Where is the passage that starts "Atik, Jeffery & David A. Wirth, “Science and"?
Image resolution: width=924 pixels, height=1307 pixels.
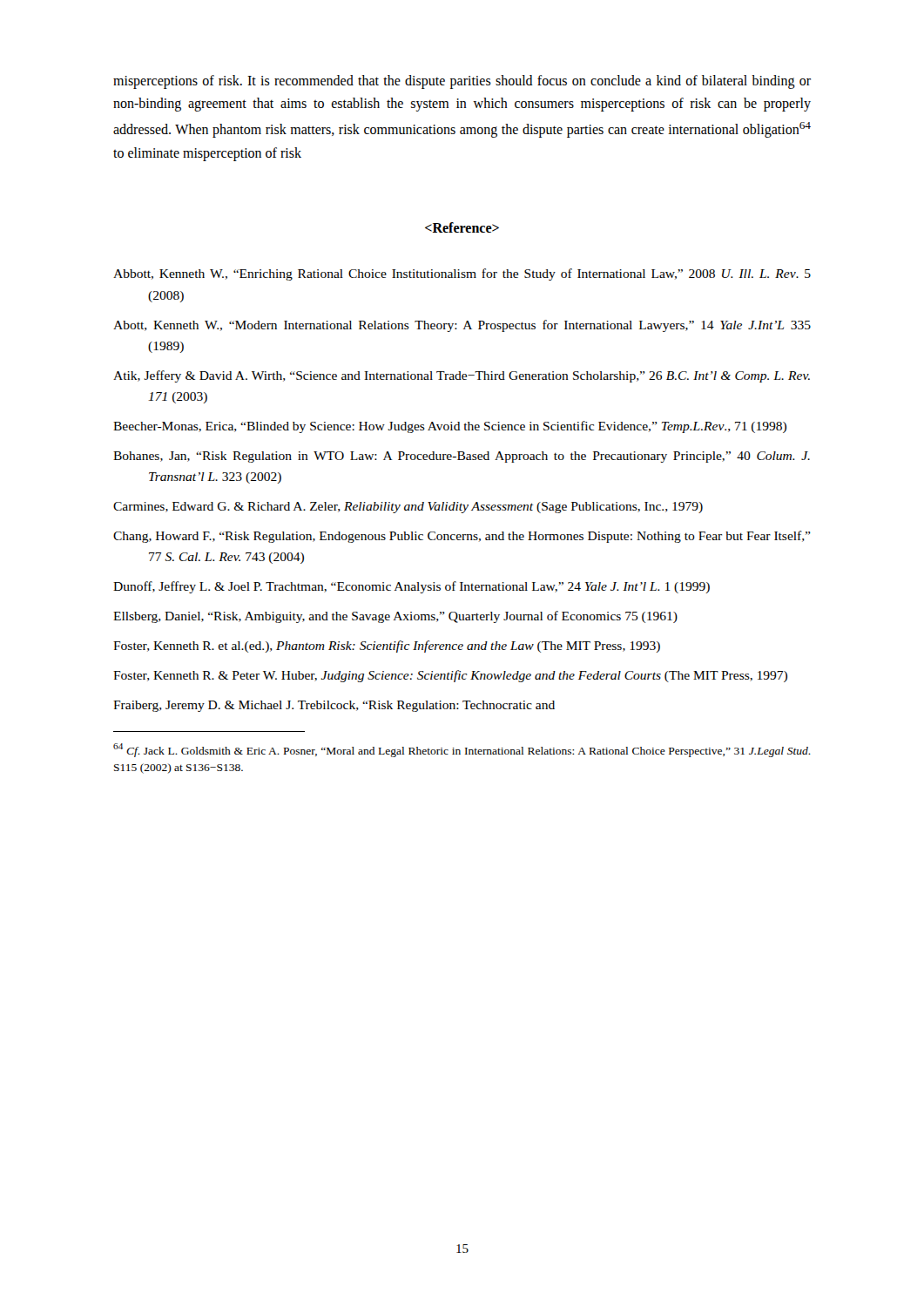pyautogui.click(x=462, y=385)
